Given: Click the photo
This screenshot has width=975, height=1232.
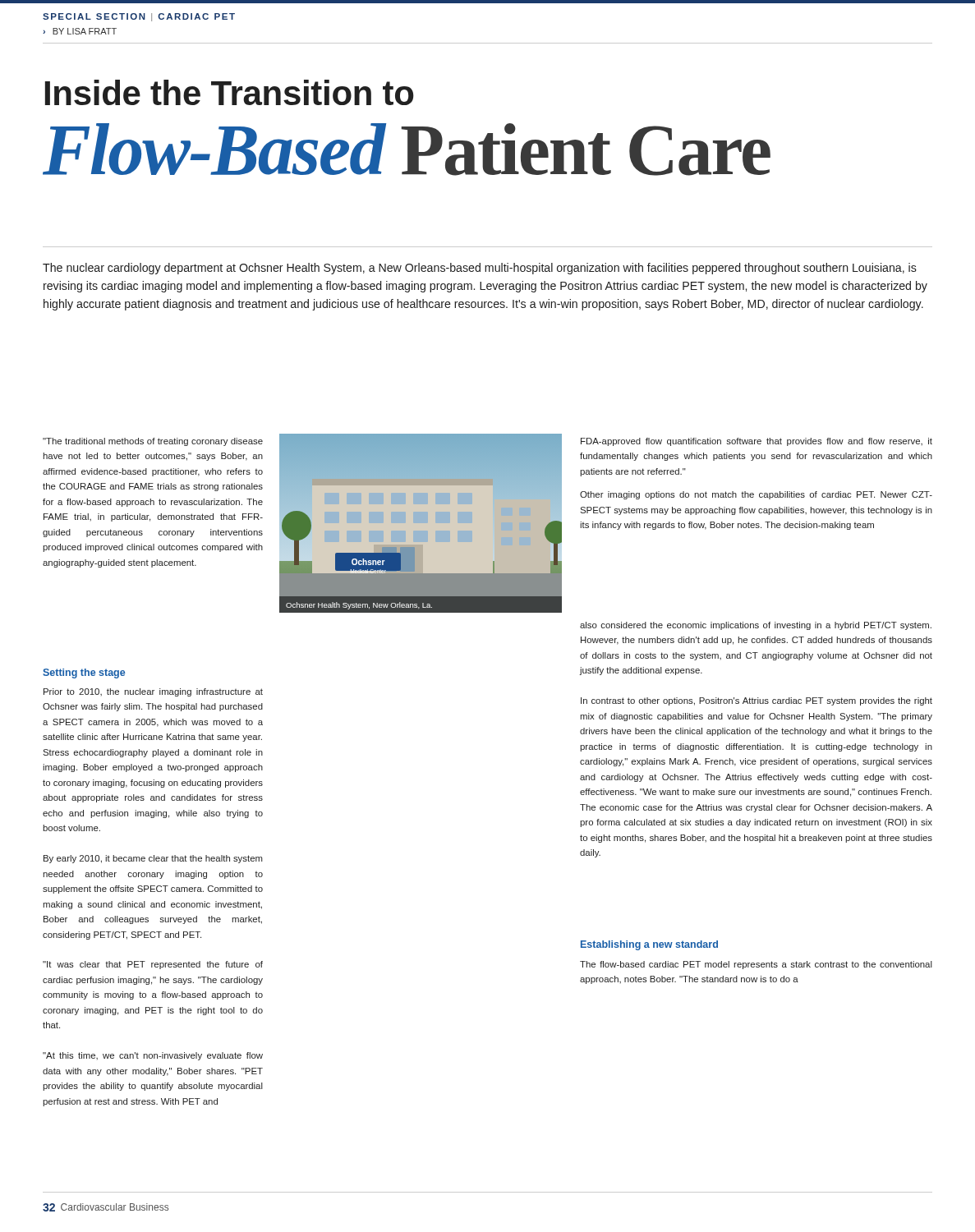Looking at the screenshot, I should pos(421,523).
